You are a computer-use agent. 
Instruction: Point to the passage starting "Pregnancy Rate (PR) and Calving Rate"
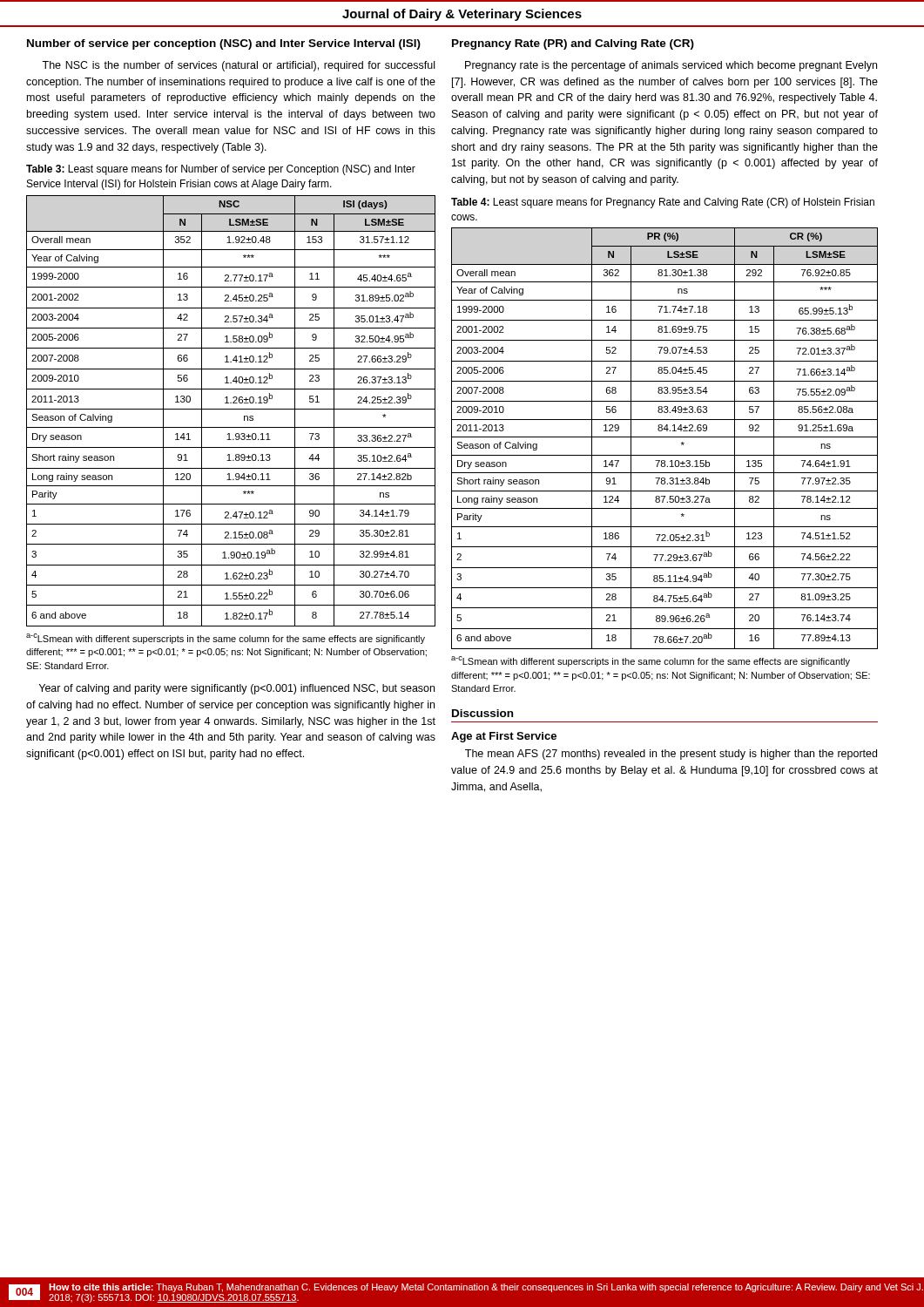[x=573, y=43]
